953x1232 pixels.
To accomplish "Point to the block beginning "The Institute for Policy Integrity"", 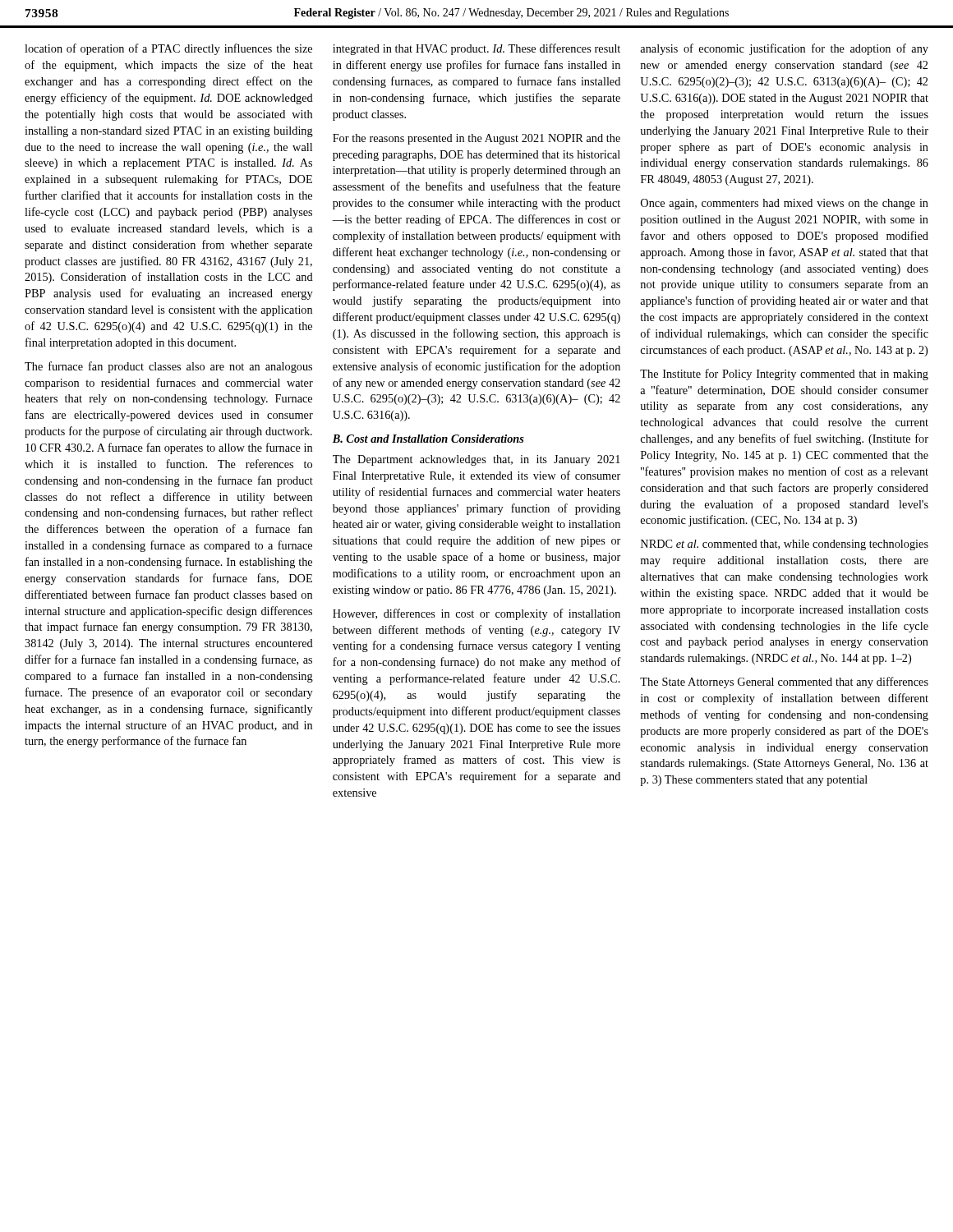I will coord(784,448).
